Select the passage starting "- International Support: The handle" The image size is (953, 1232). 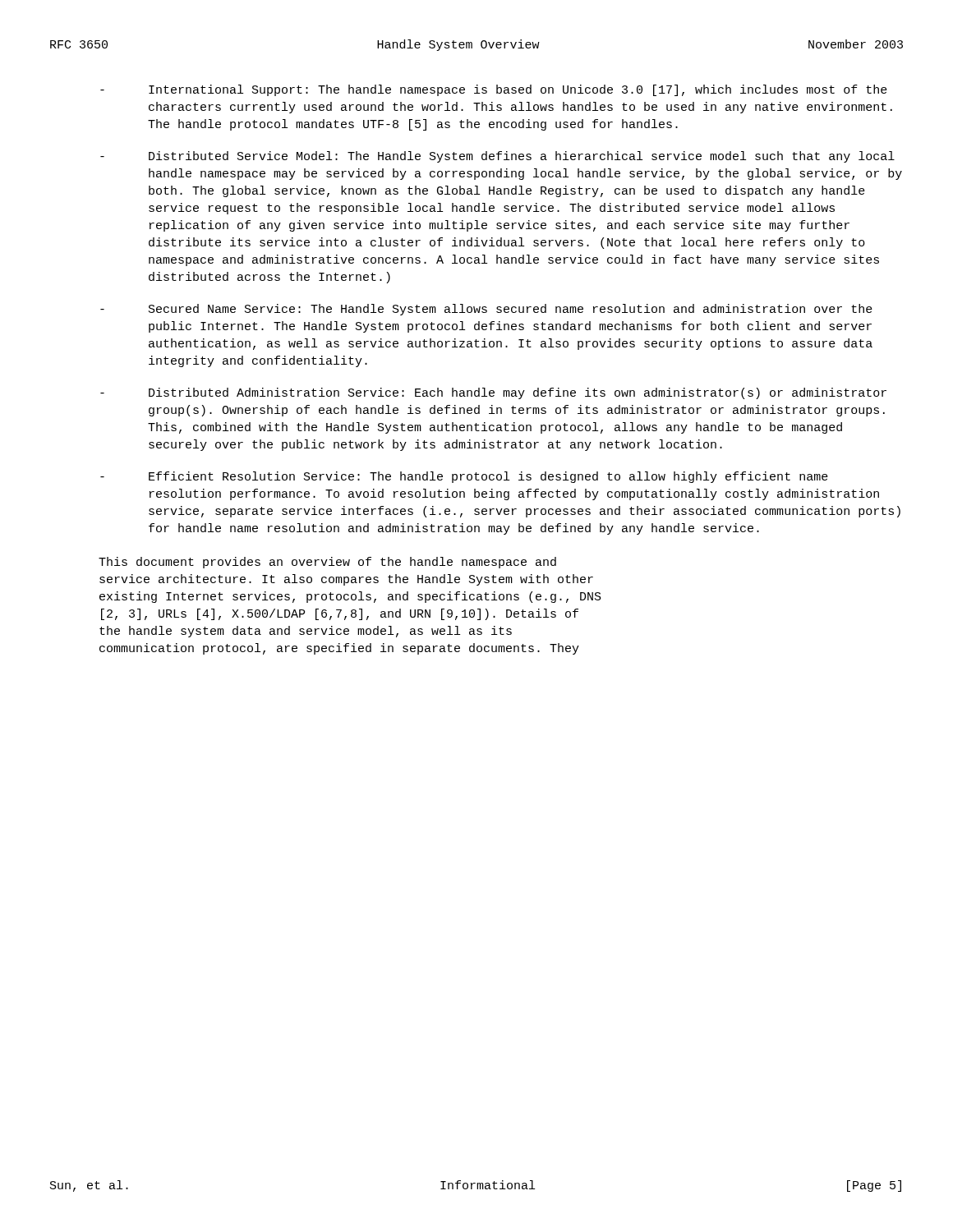476,108
